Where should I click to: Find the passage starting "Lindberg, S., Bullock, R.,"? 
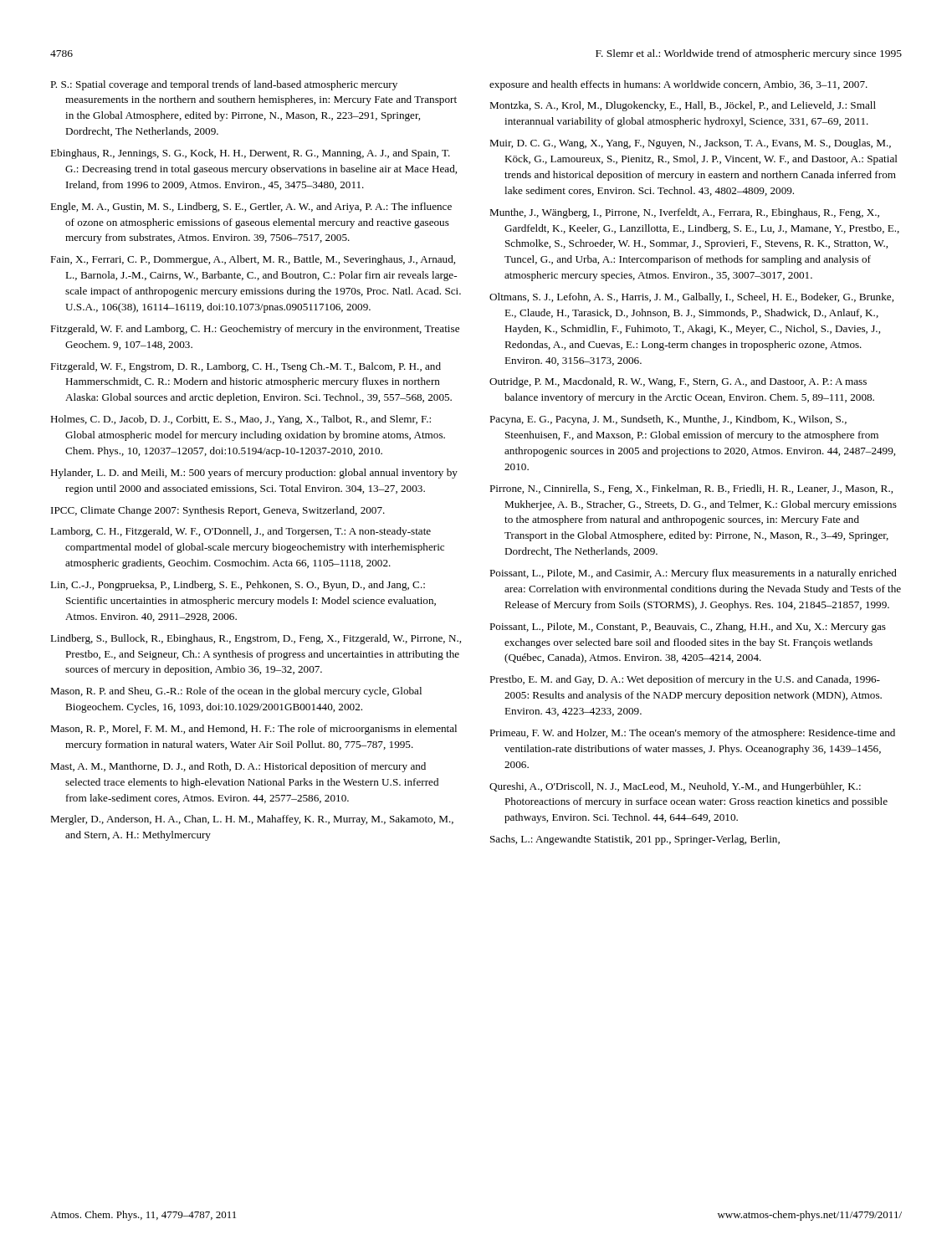256,653
